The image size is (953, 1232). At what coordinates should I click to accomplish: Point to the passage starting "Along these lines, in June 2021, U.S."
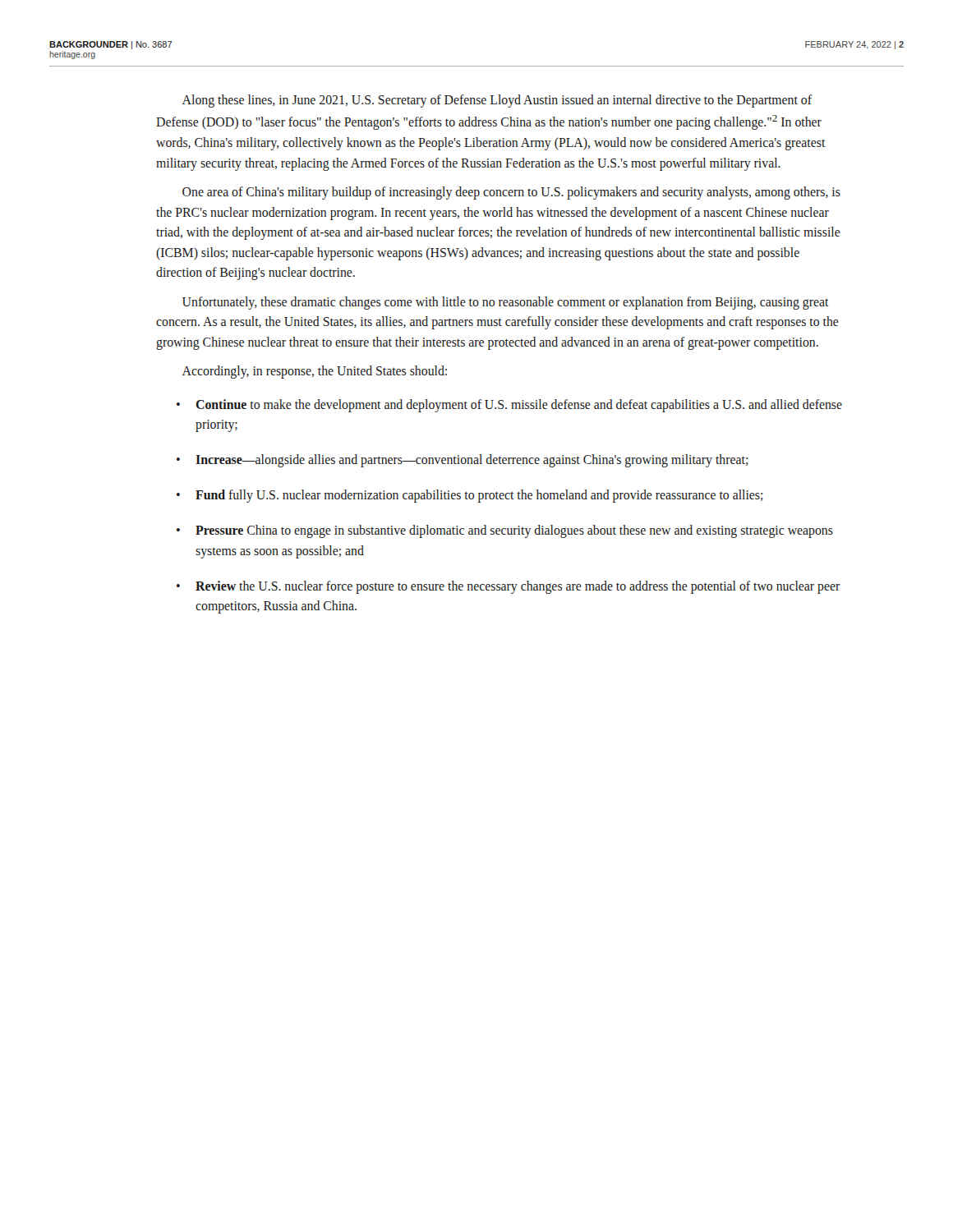(501, 132)
